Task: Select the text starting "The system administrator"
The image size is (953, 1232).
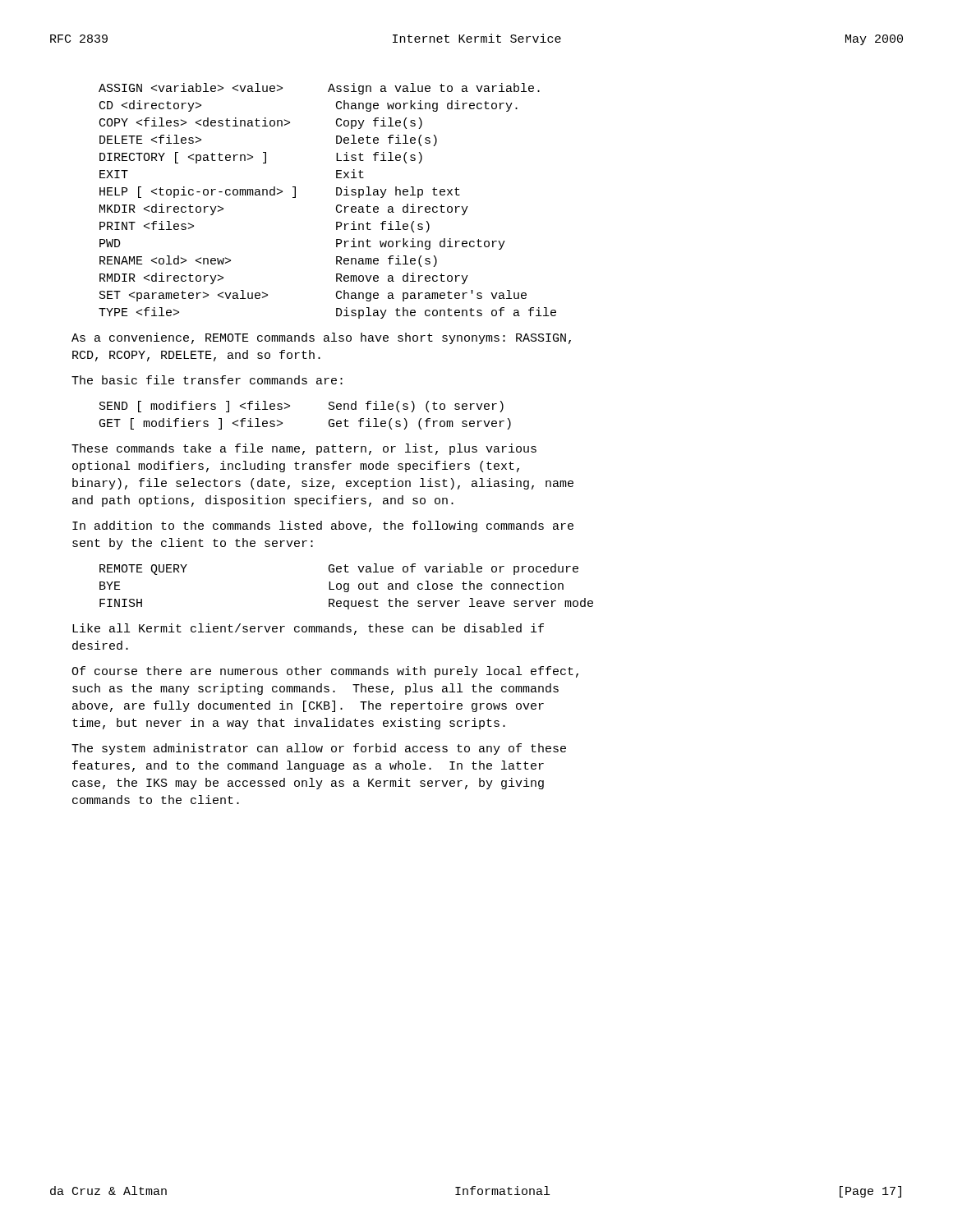Action: click(x=308, y=775)
